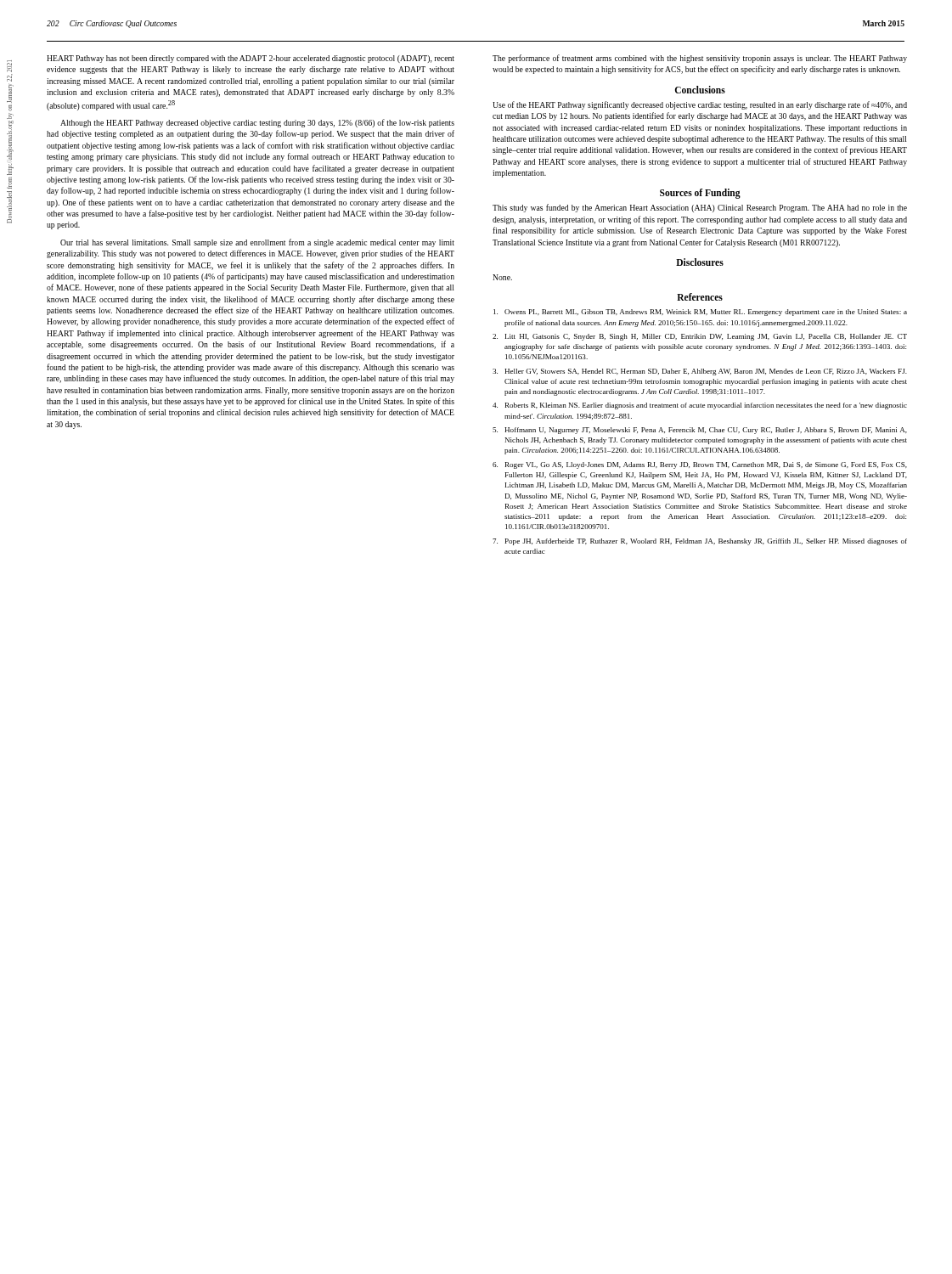The height and width of the screenshot is (1274, 952).
Task: Click on the text starting "2. Litt HI,"
Action: point(700,347)
